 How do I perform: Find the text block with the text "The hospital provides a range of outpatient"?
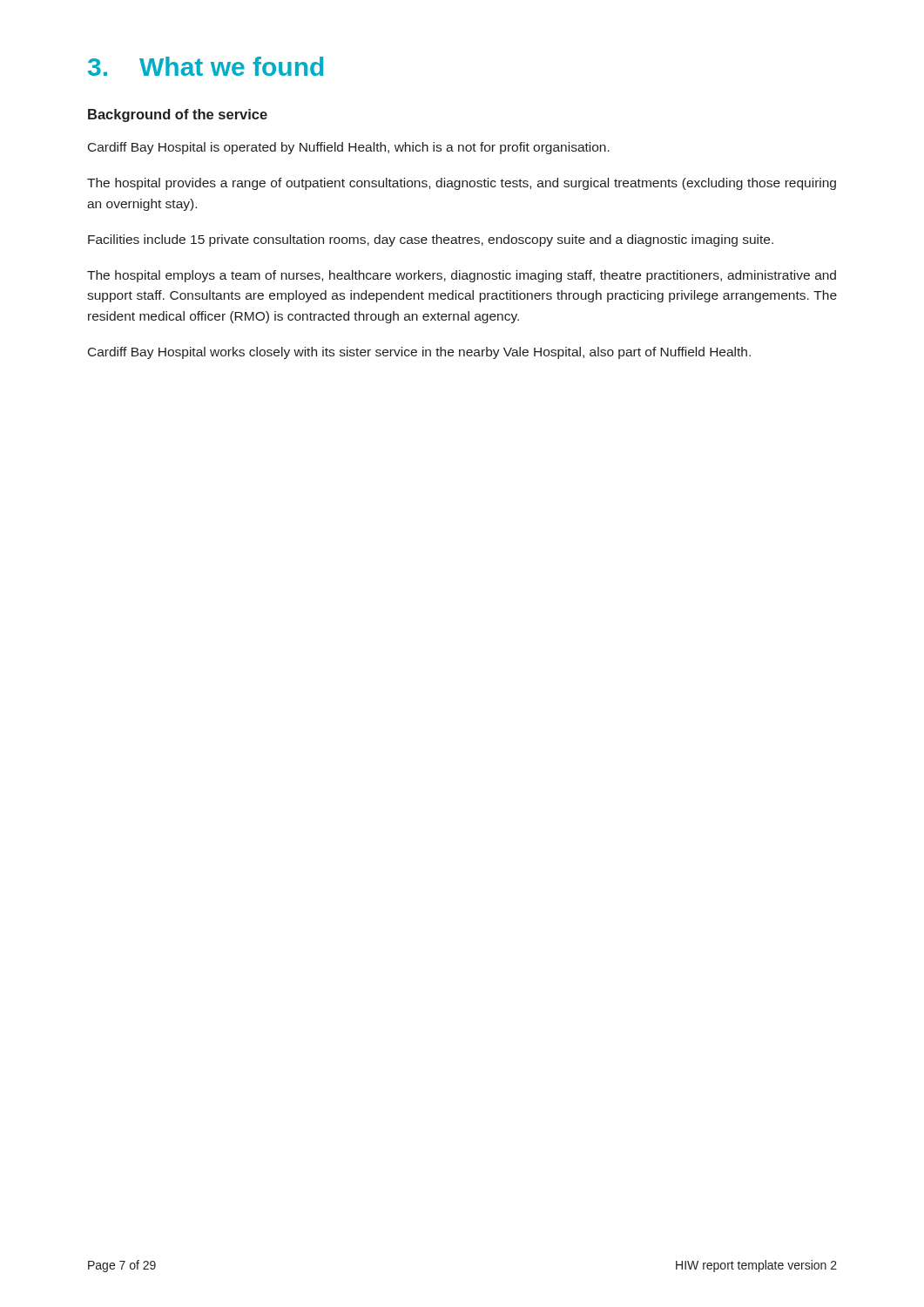462,193
